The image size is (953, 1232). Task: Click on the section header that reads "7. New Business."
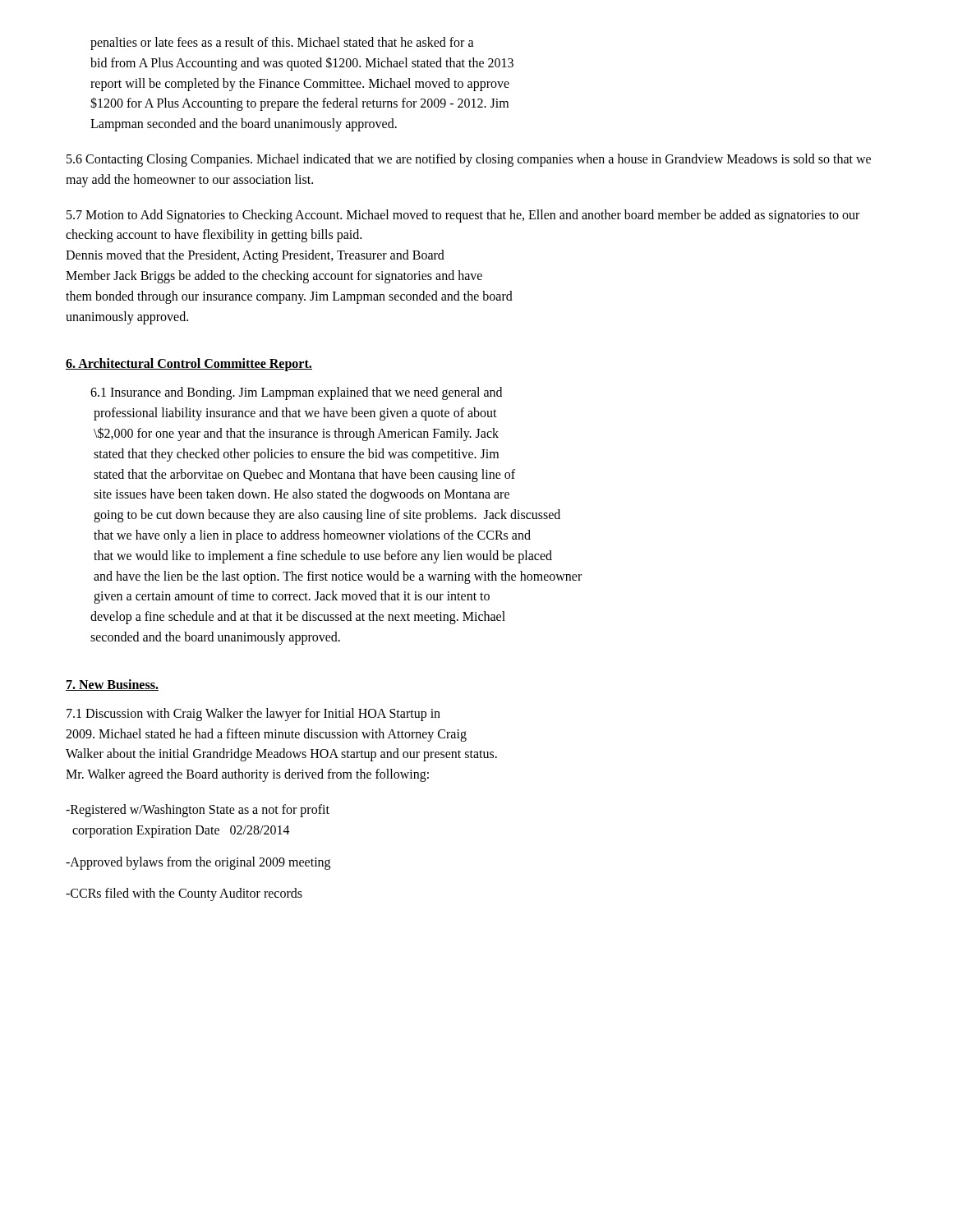112,684
